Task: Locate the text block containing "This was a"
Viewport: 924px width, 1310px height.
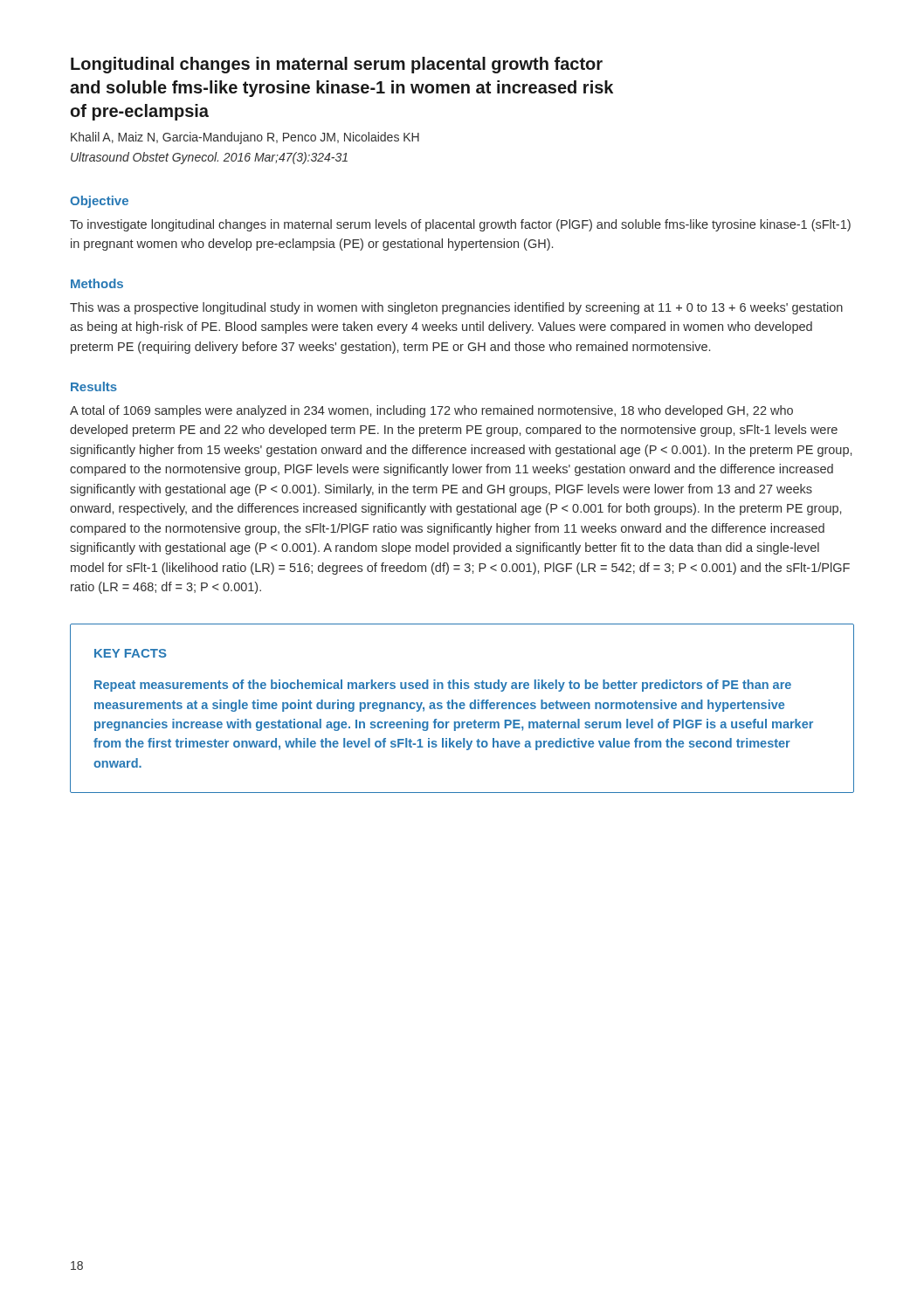Action: [457, 327]
